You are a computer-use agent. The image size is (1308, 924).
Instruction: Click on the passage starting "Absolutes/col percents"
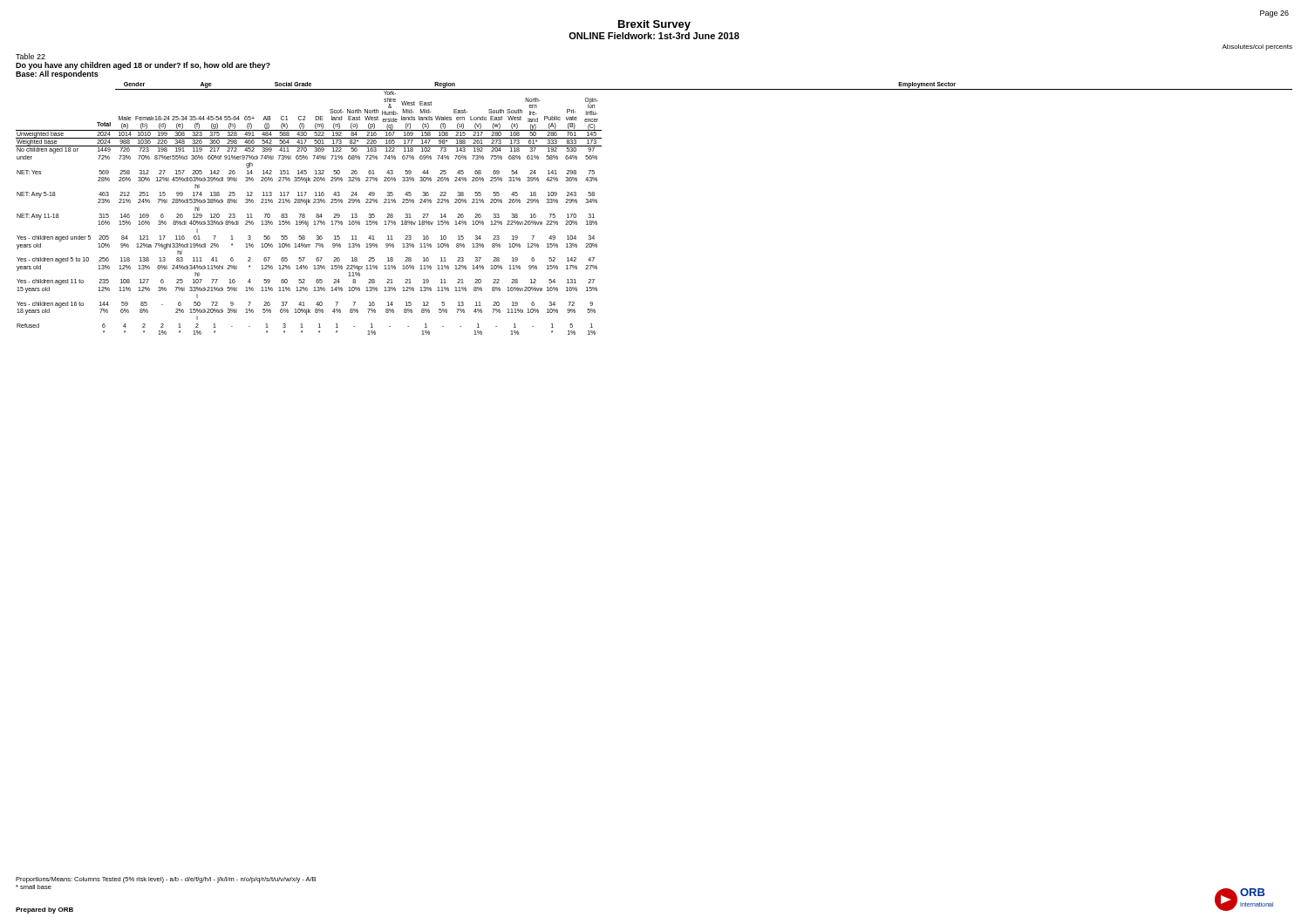click(1257, 47)
